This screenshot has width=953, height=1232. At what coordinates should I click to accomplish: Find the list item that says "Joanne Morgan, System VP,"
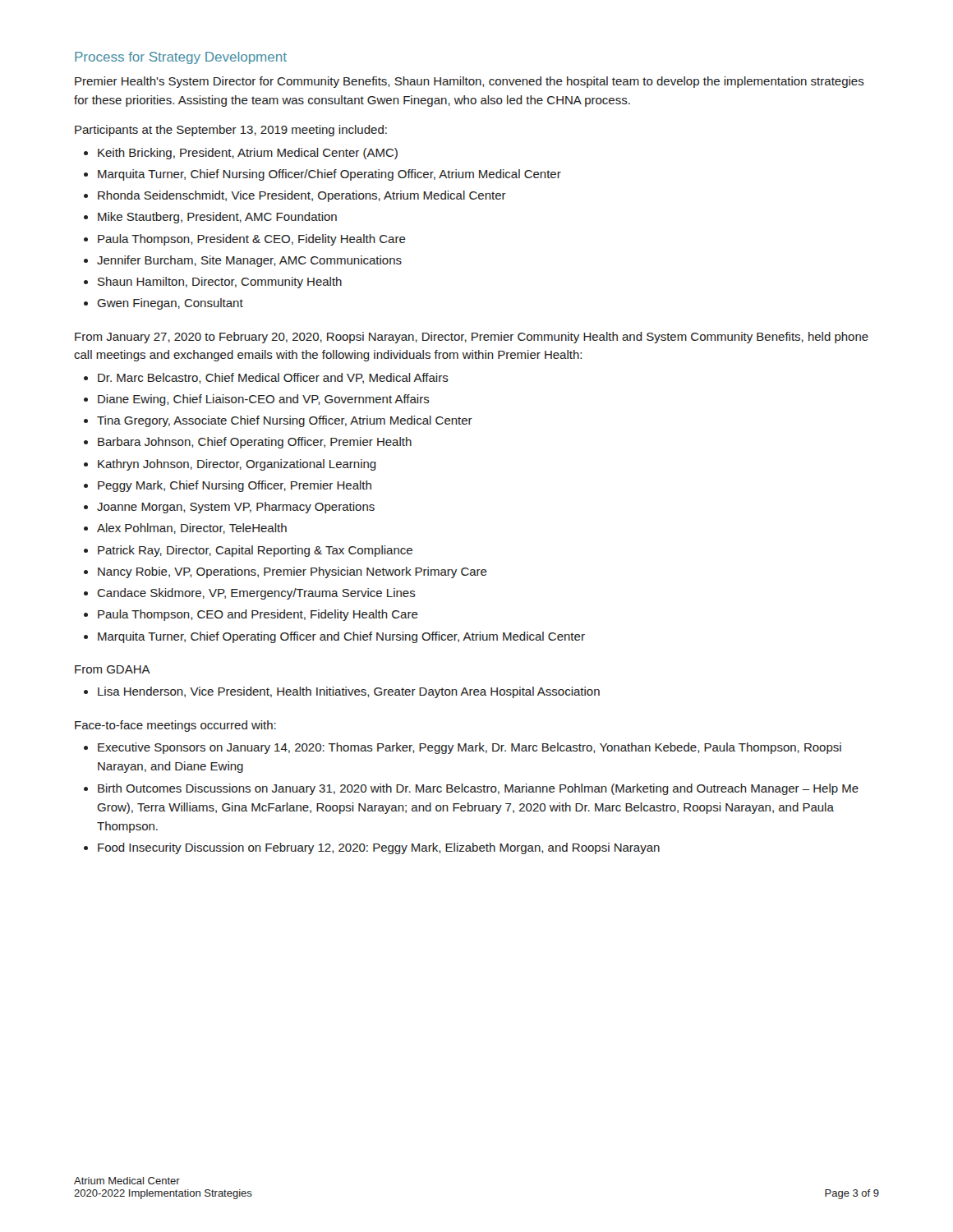tap(236, 506)
